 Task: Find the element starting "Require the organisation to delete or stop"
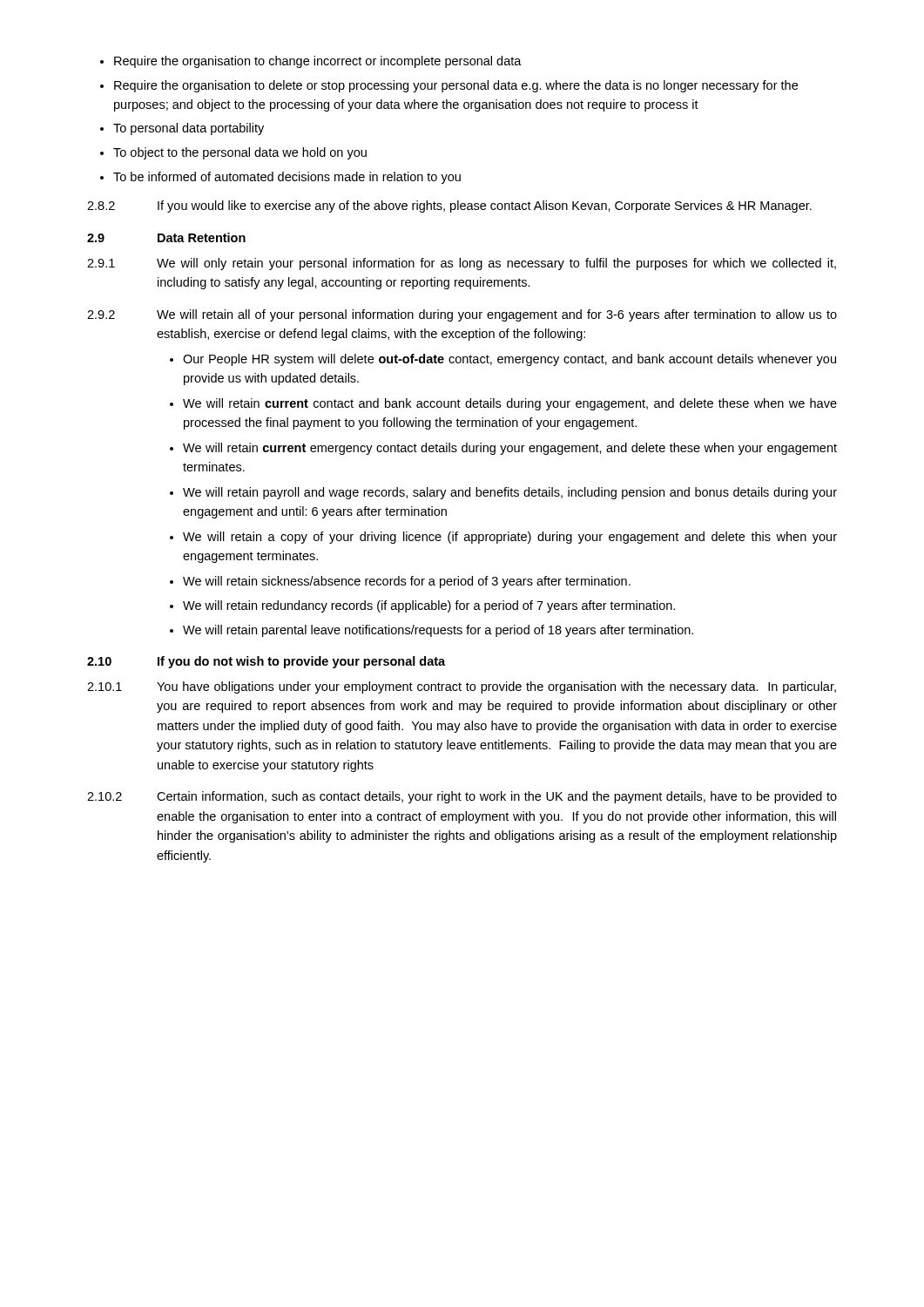pyautogui.click(x=475, y=95)
